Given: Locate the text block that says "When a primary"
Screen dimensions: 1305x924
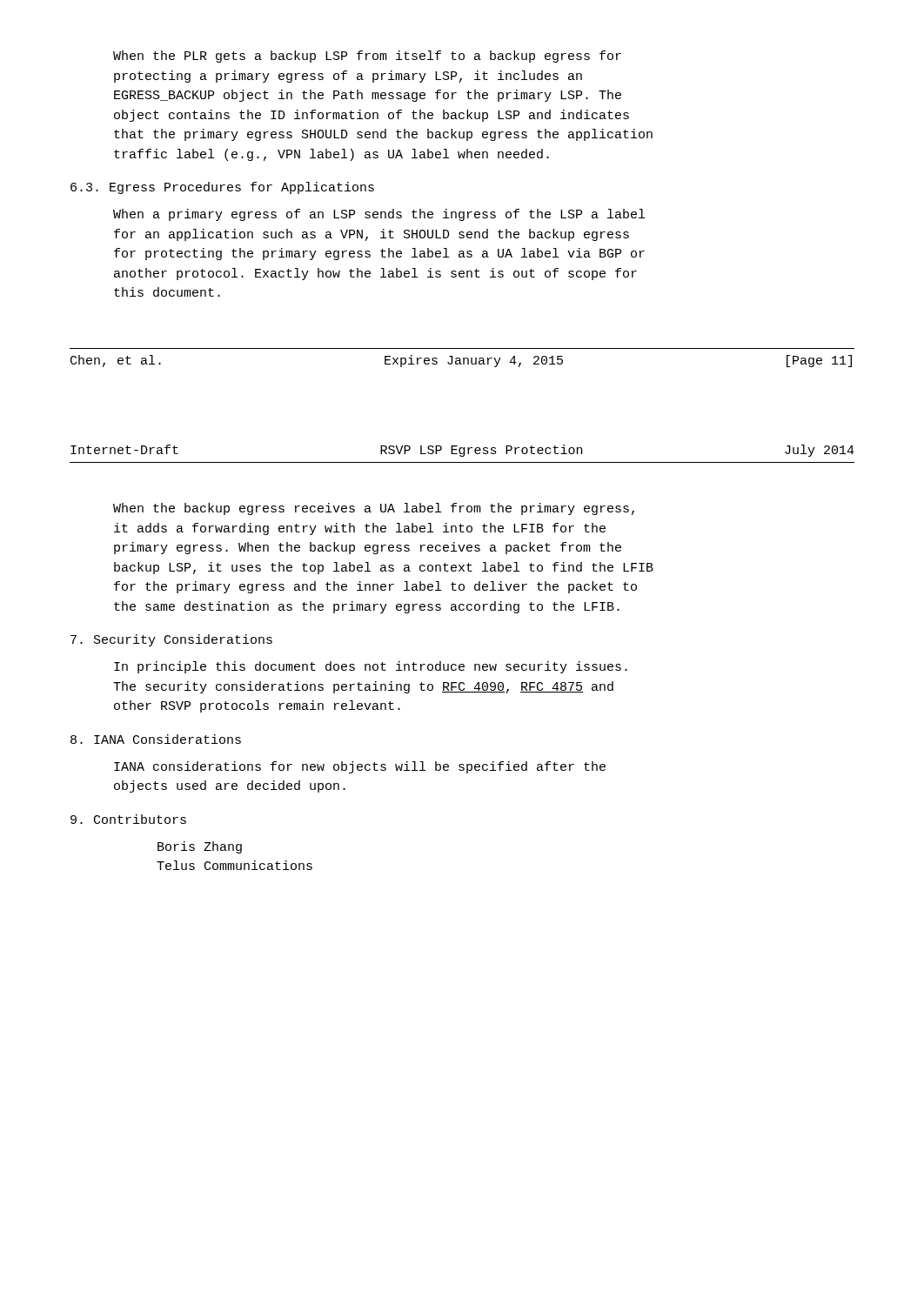Looking at the screenshot, I should pyautogui.click(x=484, y=255).
